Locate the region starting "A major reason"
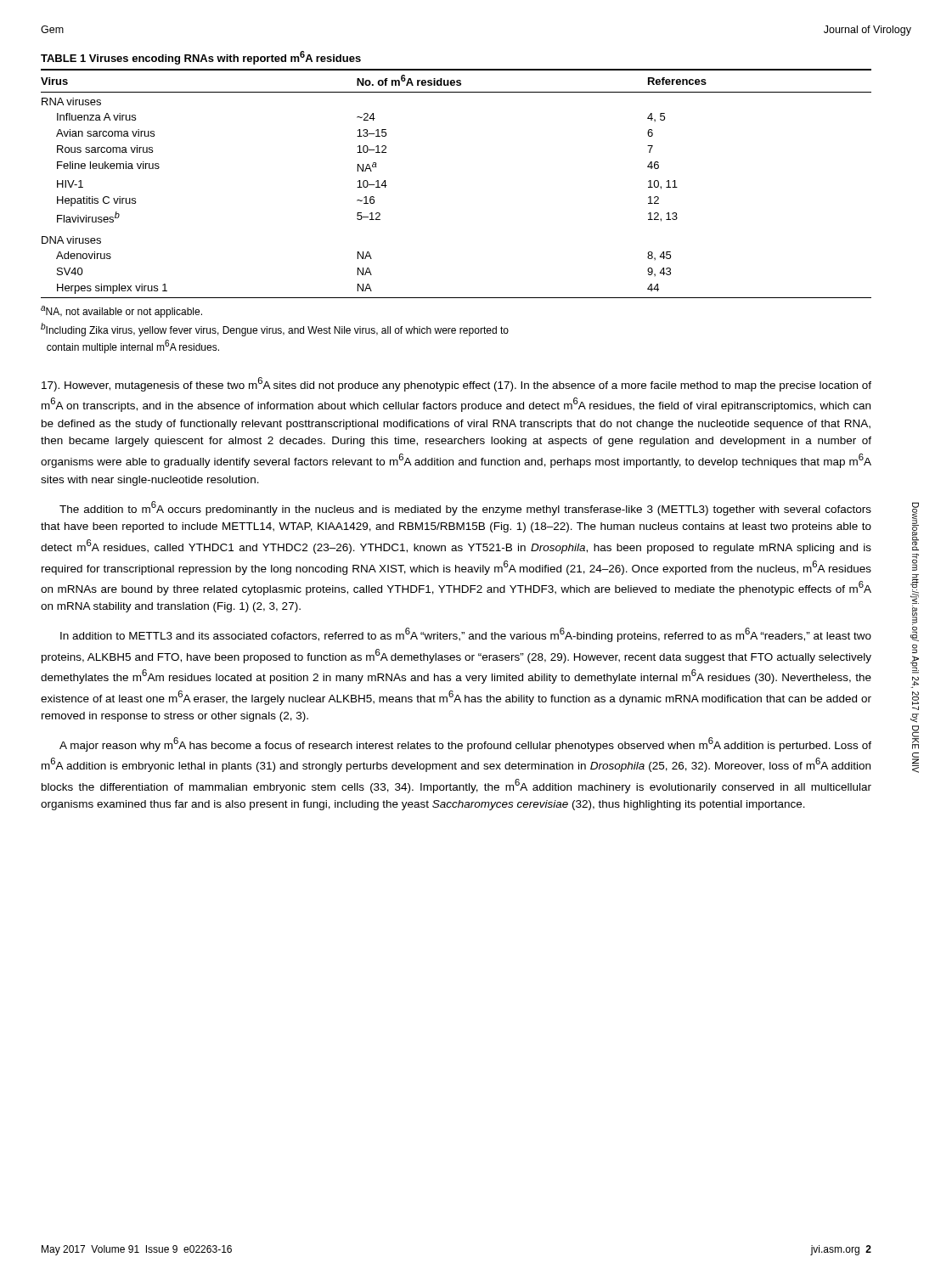The width and height of the screenshot is (952, 1274). 456,773
